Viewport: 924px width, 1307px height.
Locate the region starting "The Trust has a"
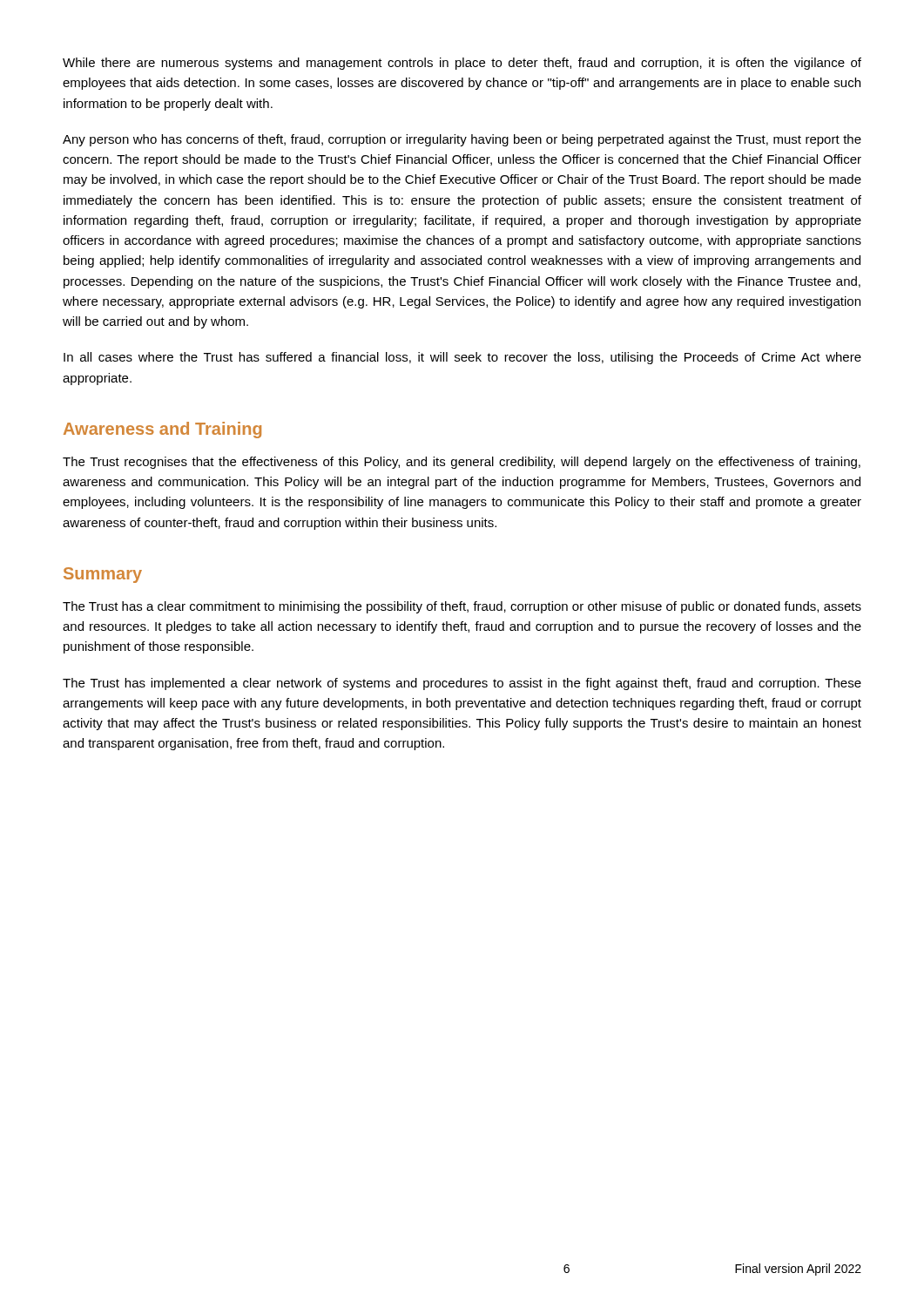tap(462, 626)
